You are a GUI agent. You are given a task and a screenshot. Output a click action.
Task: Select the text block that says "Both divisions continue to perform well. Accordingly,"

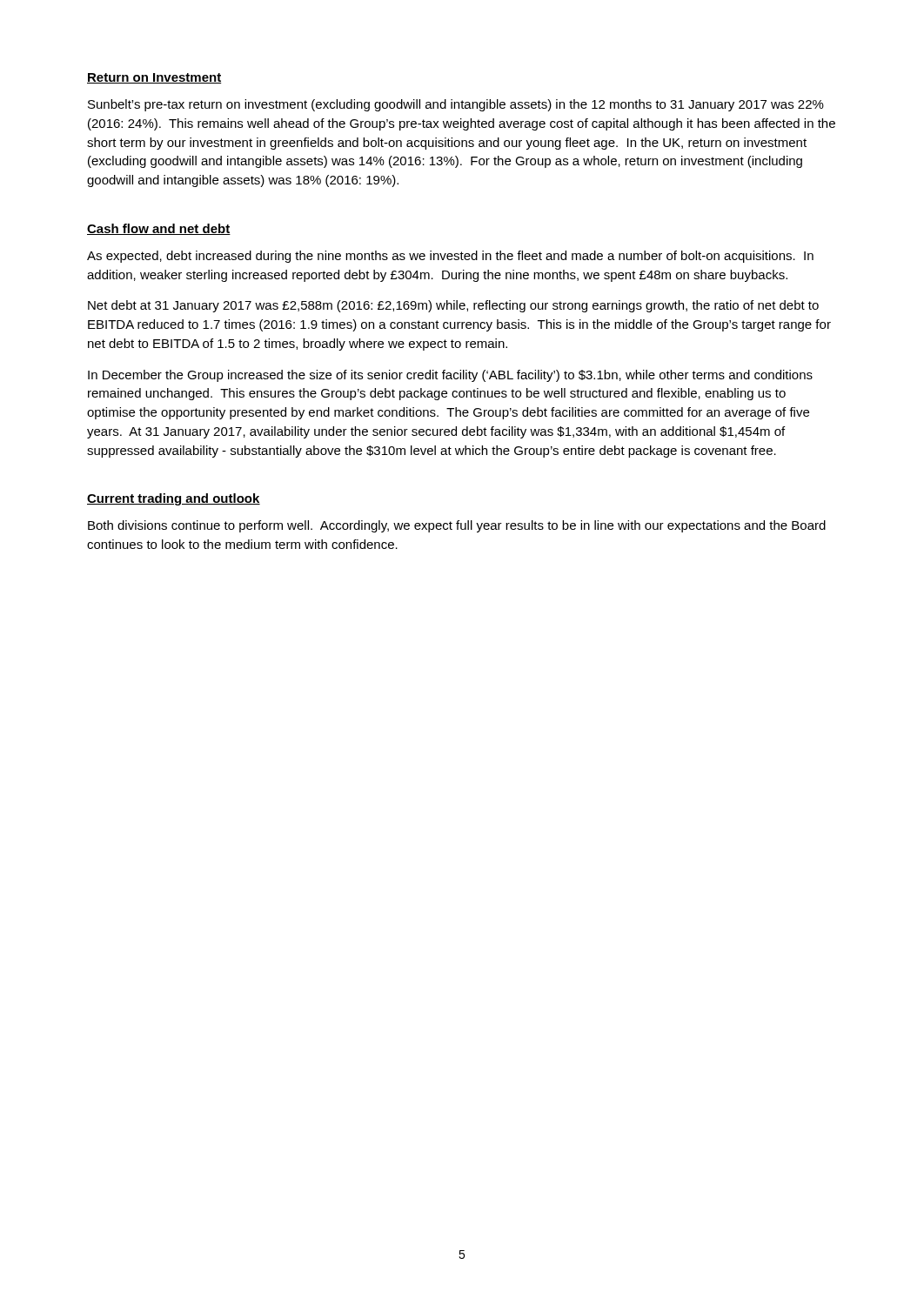point(457,535)
